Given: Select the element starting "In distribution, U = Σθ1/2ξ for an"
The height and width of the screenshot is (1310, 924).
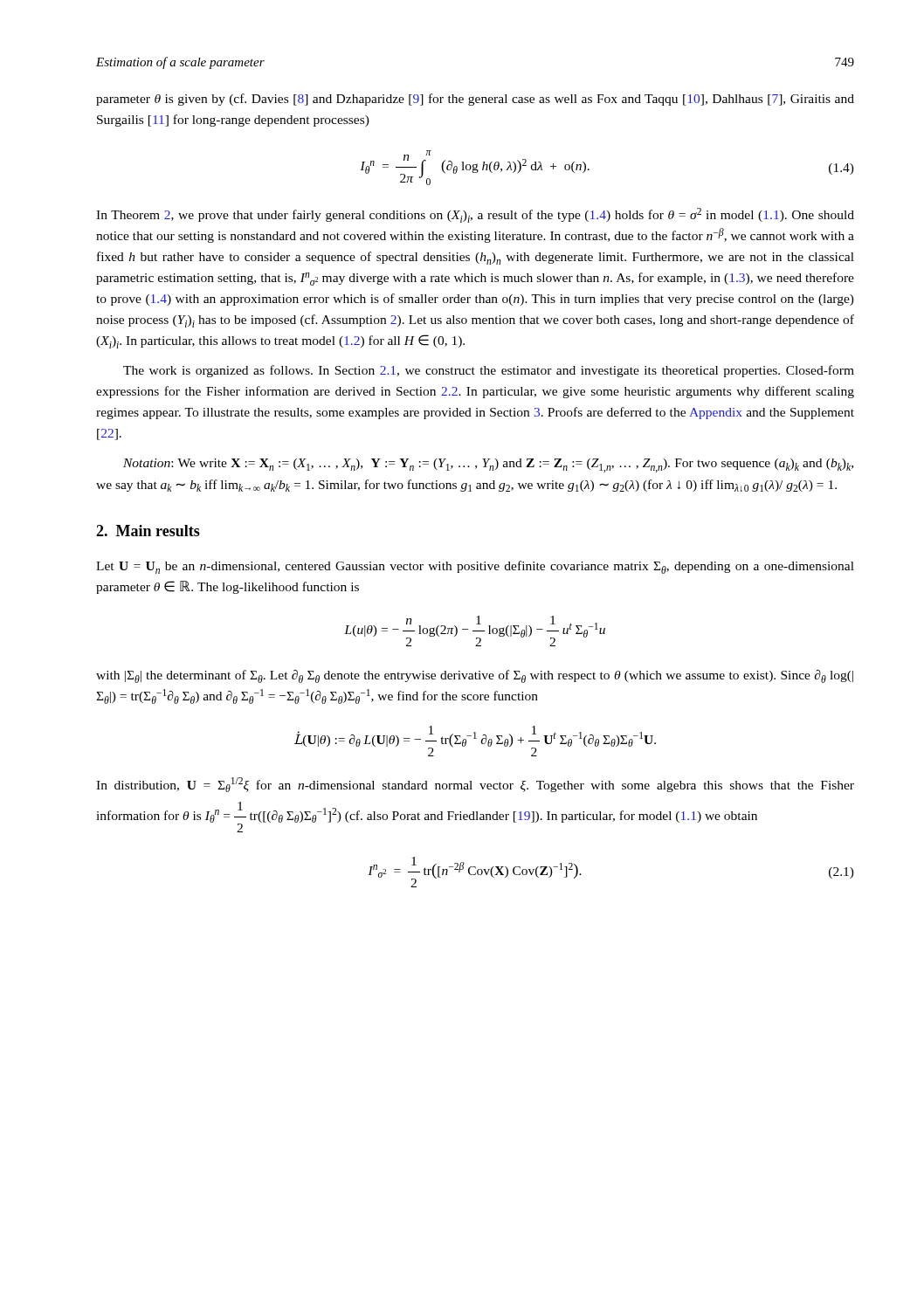Looking at the screenshot, I should pos(475,806).
